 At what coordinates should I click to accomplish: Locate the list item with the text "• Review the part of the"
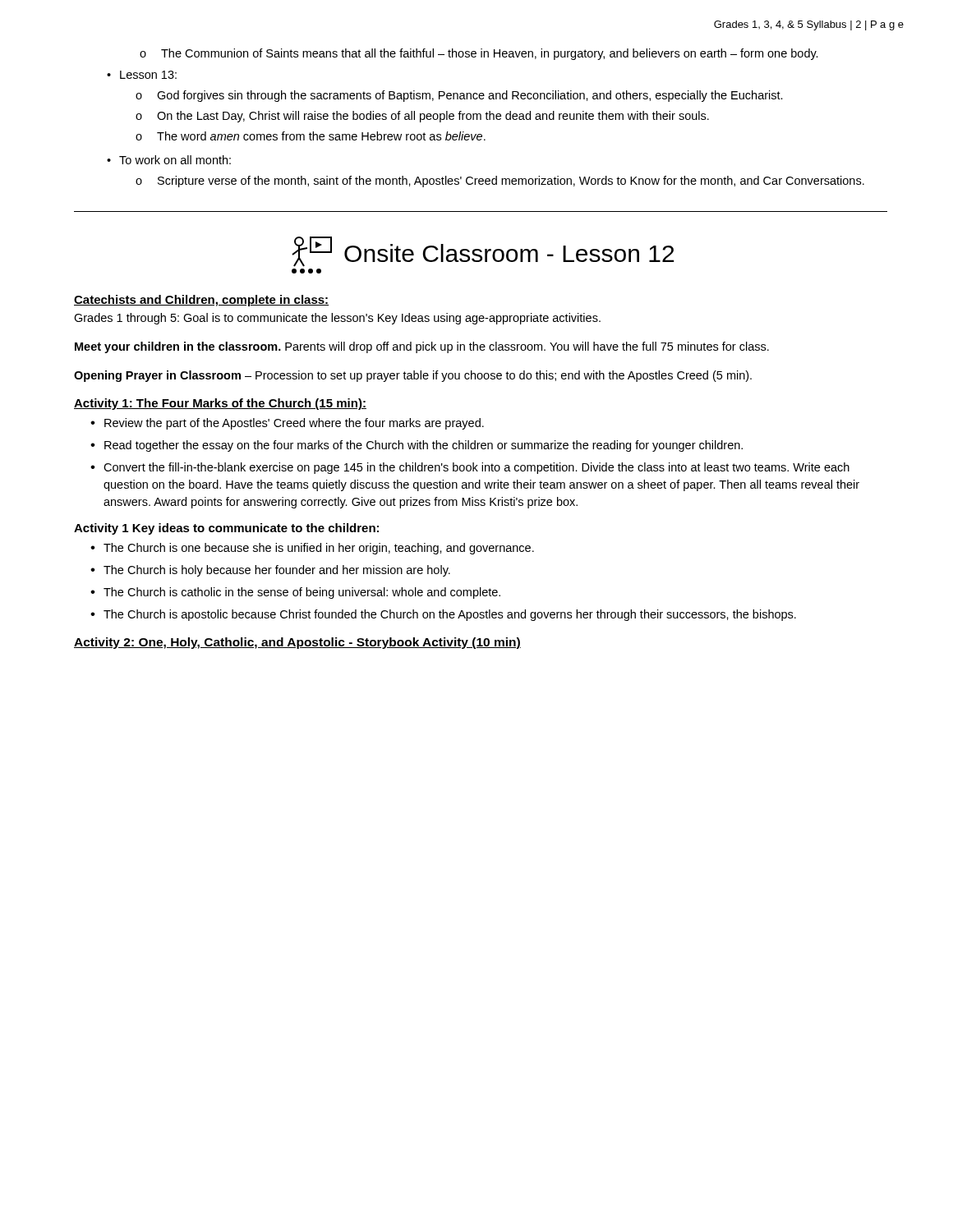point(287,424)
